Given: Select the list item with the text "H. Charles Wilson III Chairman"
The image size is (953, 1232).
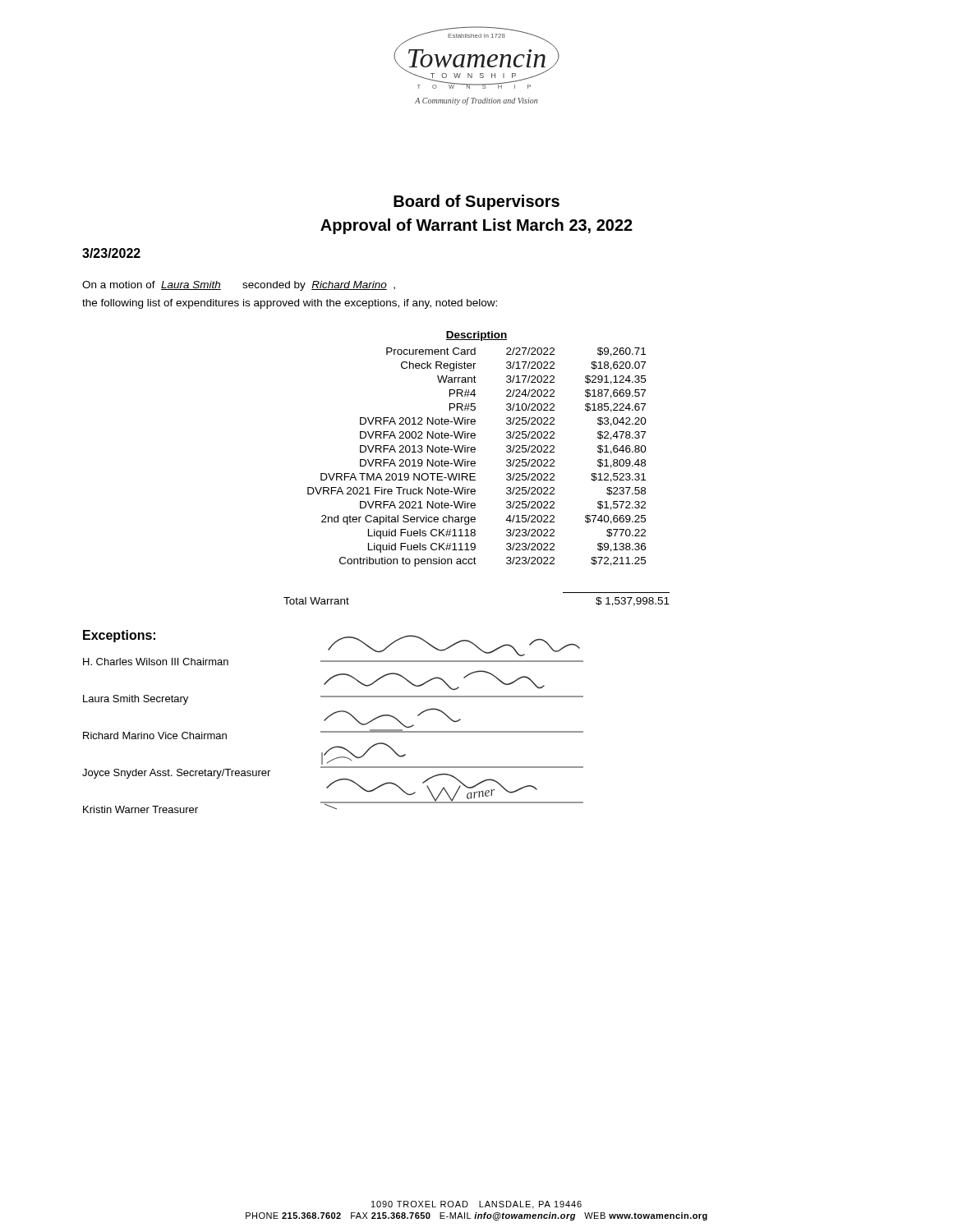Looking at the screenshot, I should pos(155,662).
